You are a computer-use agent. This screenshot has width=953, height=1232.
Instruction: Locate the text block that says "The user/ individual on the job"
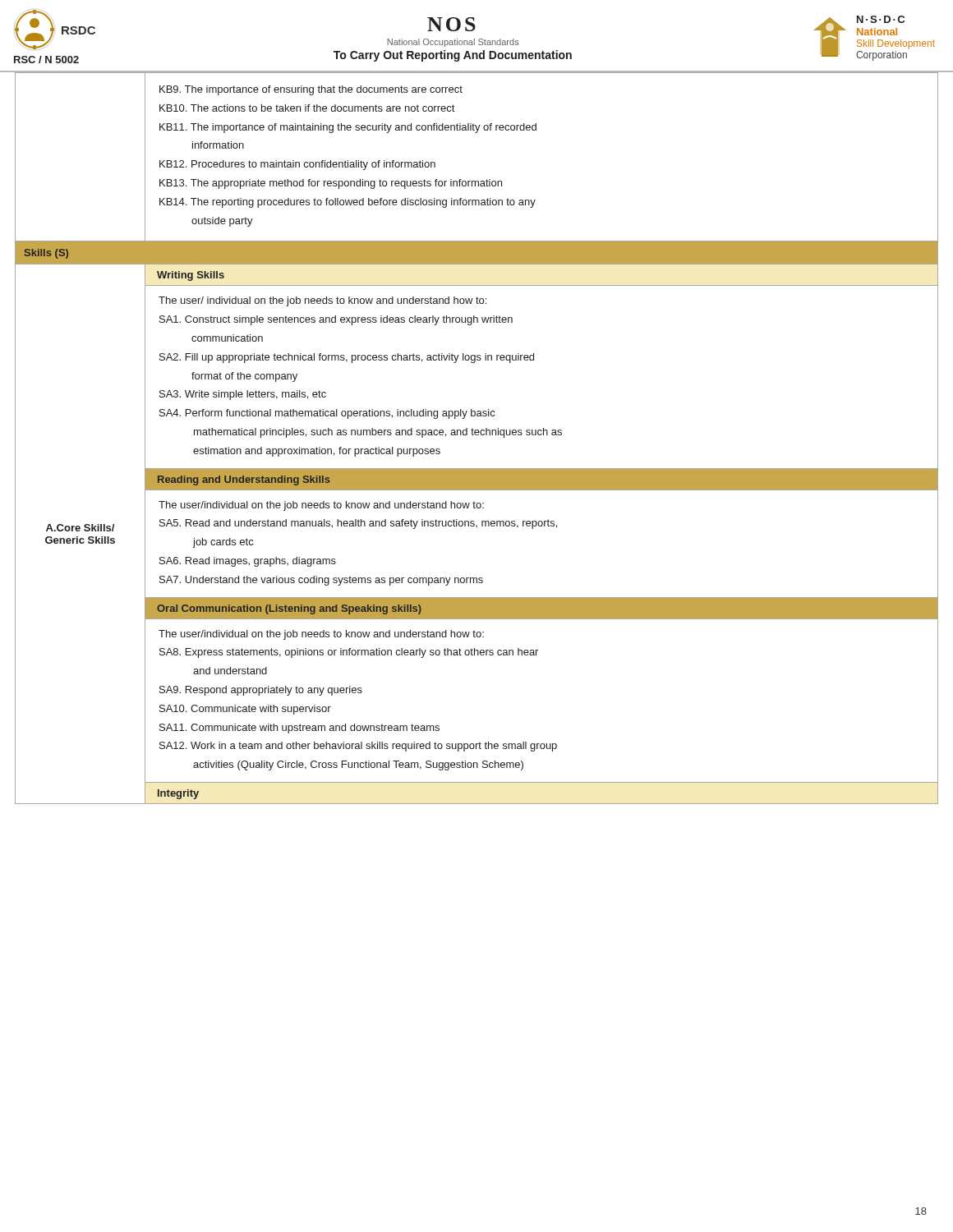click(x=322, y=301)
